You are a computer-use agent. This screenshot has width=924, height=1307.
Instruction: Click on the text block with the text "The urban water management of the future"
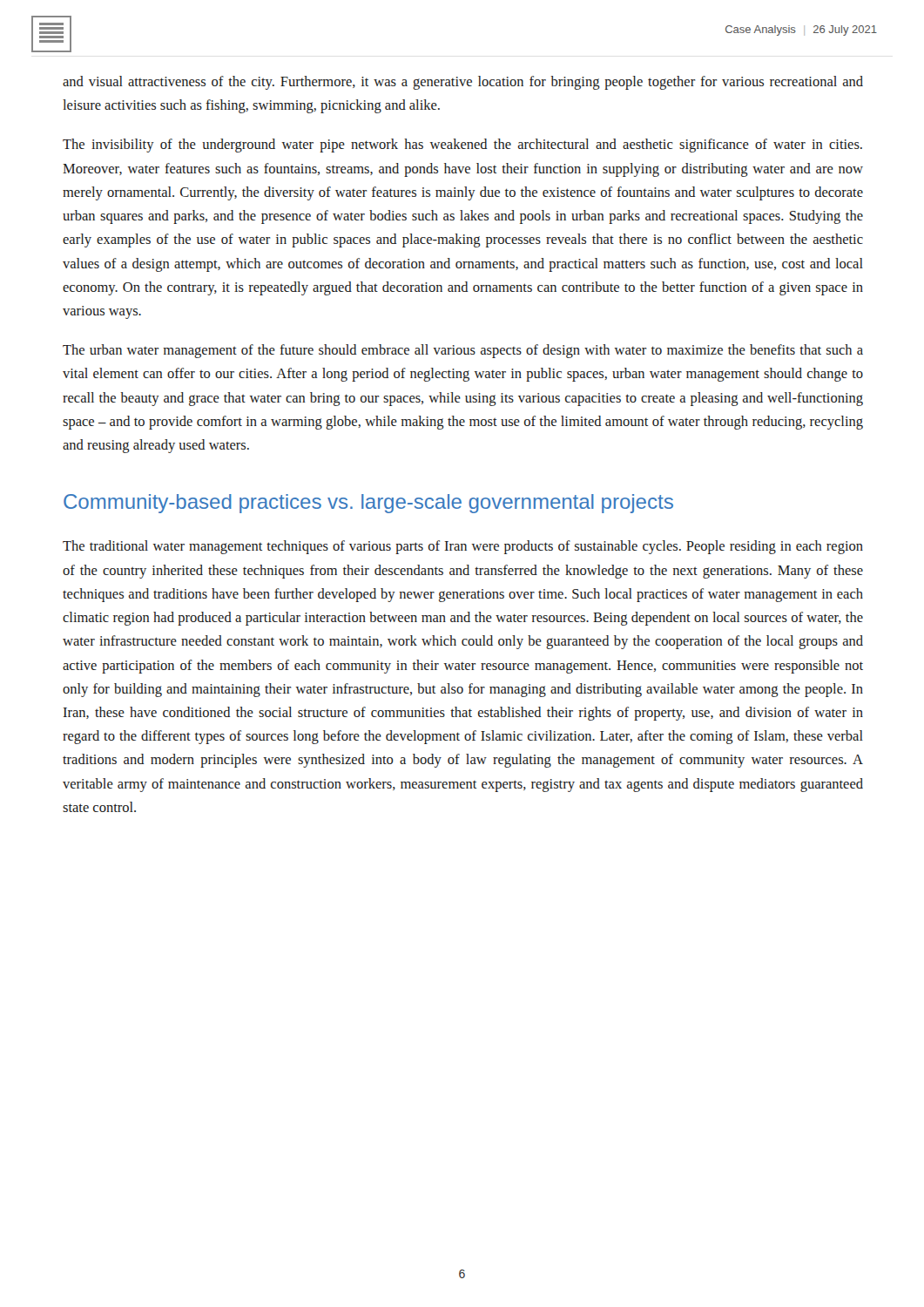tap(463, 397)
